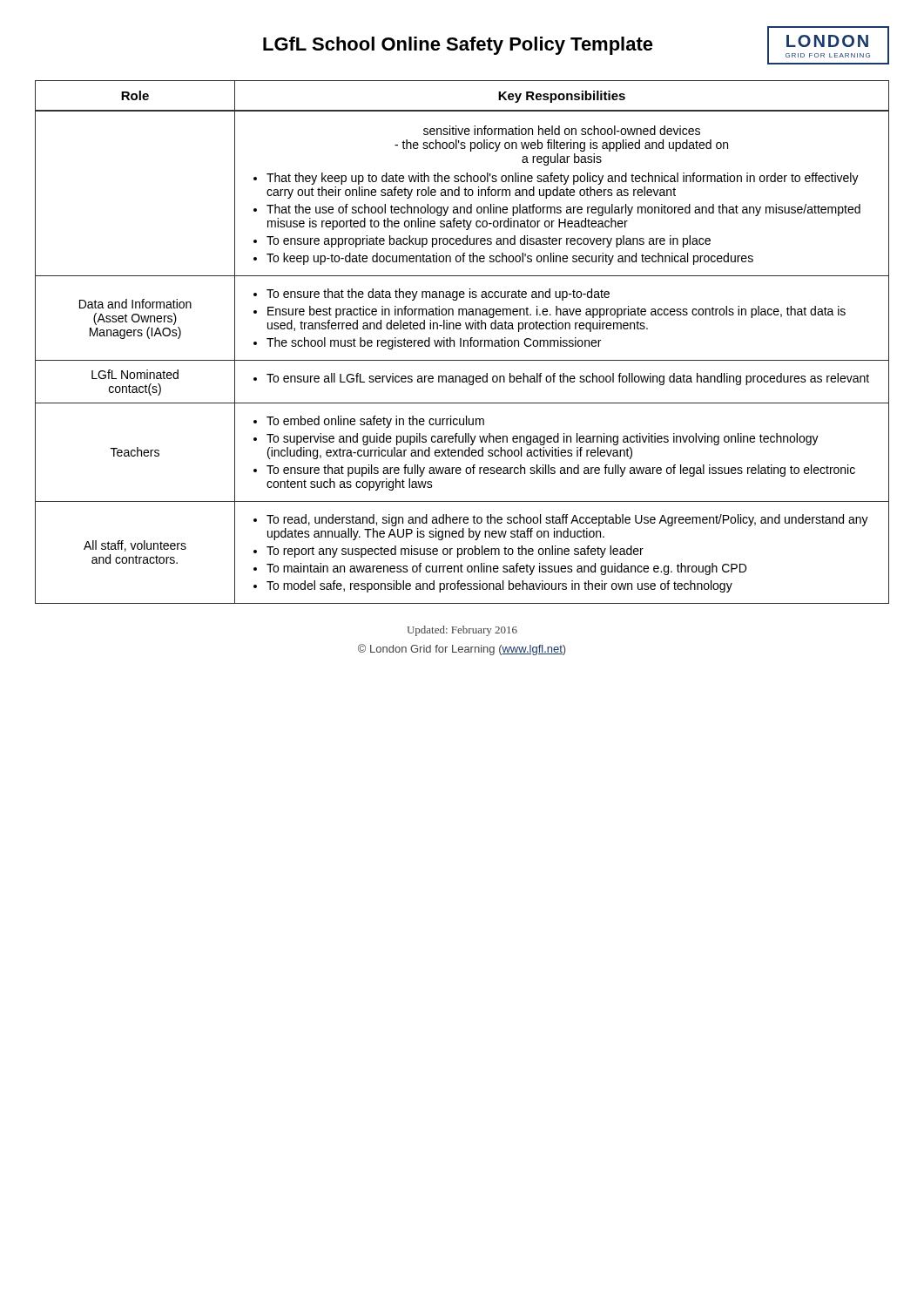
Task: Locate the passage starting "LGfL School Online Safety Policy Template"
Action: pos(458,44)
